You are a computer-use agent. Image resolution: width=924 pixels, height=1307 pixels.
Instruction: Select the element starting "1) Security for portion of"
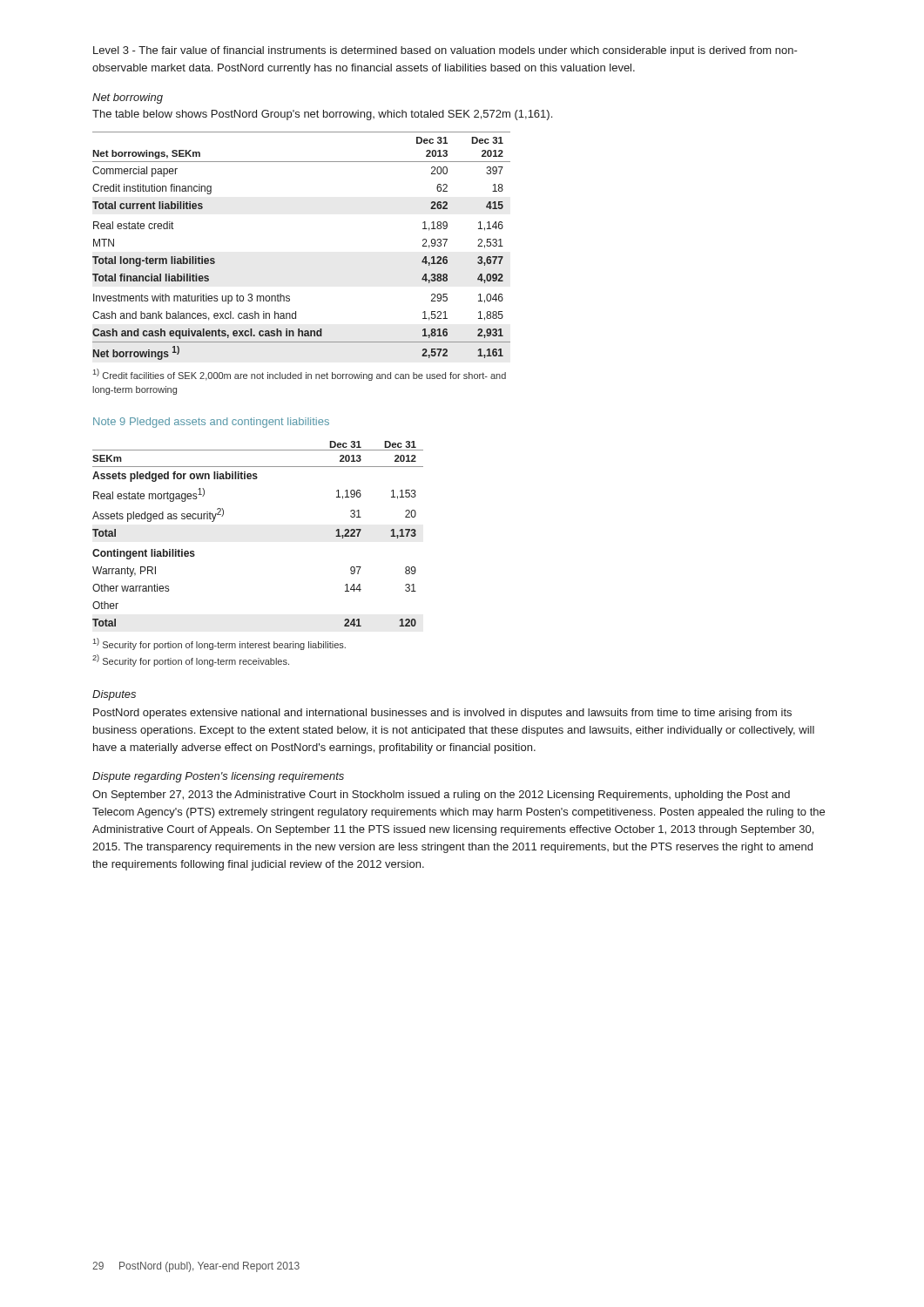click(219, 651)
